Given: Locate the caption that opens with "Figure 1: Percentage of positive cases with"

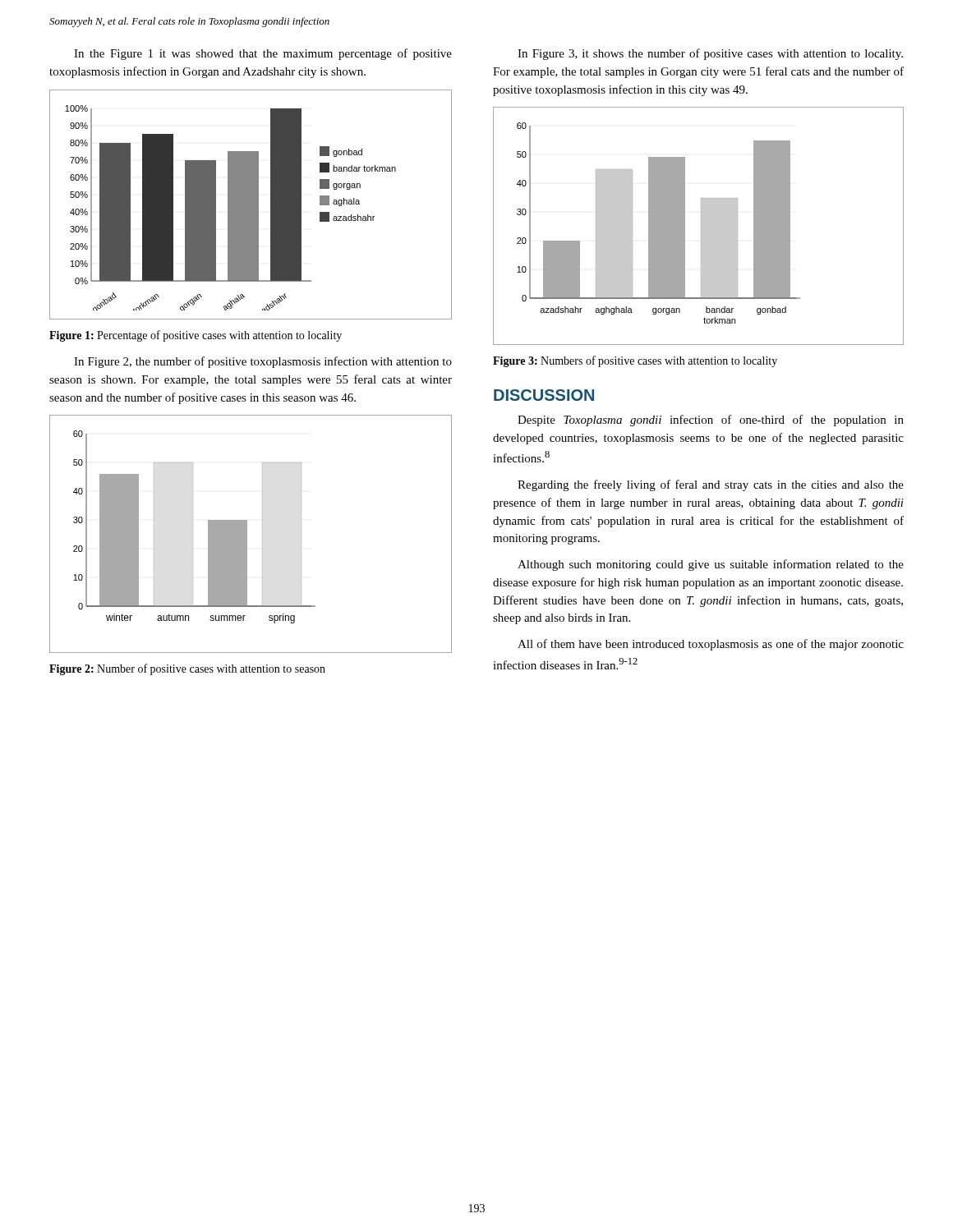Looking at the screenshot, I should pyautogui.click(x=196, y=335).
